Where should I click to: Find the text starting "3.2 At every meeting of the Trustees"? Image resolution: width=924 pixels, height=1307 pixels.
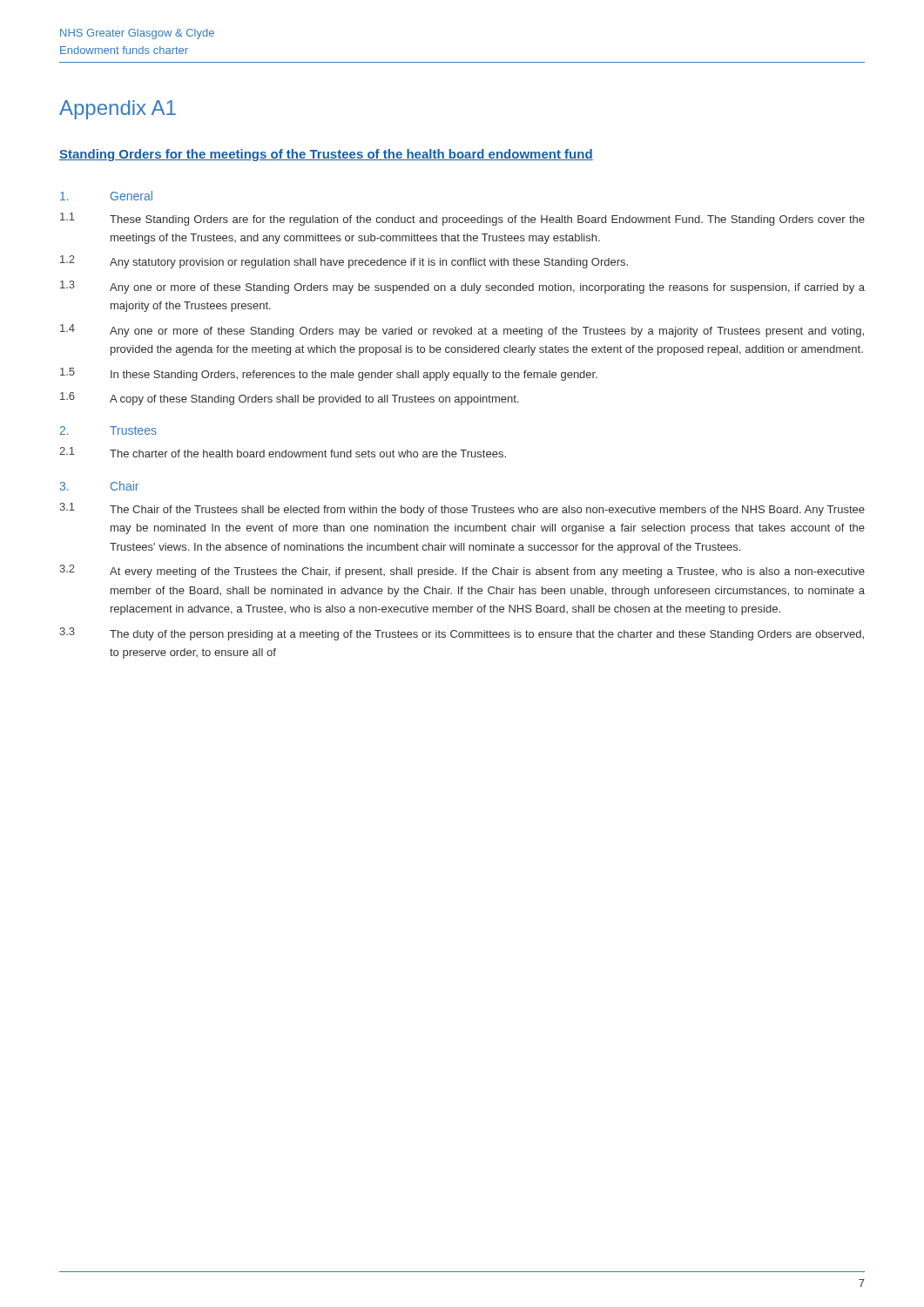462,590
